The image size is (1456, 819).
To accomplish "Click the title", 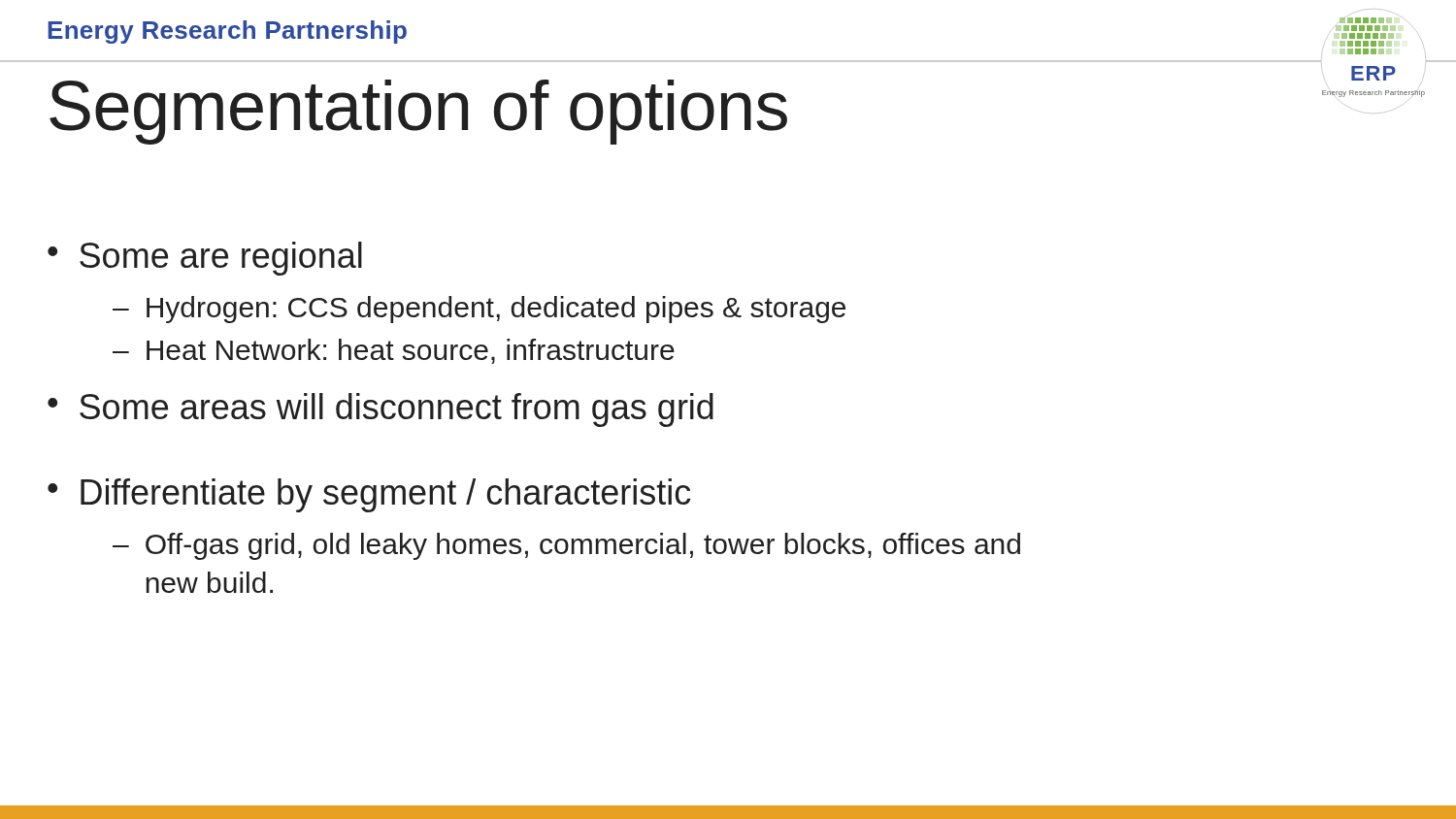I will coord(418,106).
